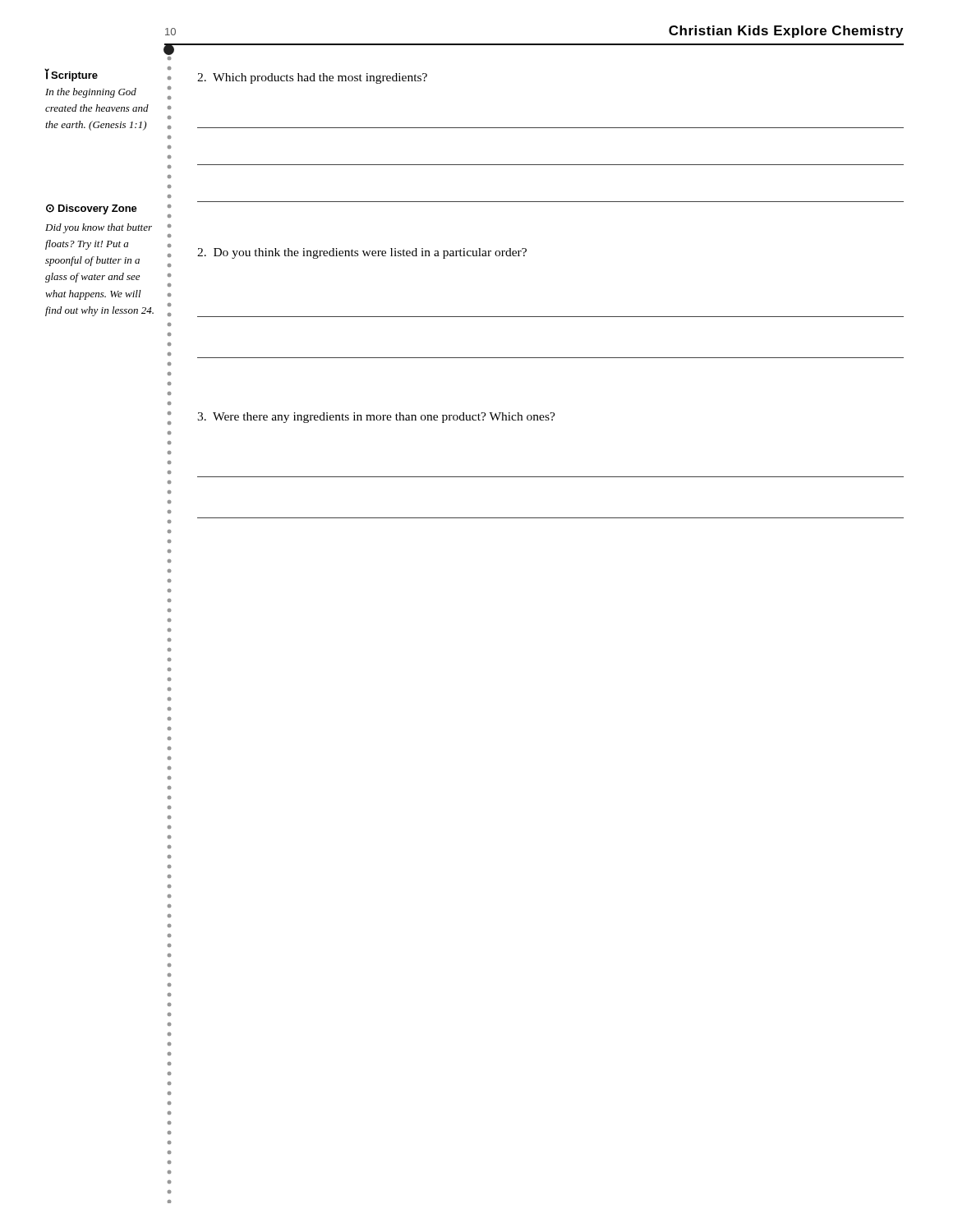This screenshot has height=1232, width=953.
Task: Locate the text block that reads "Did you know that"
Action: click(x=100, y=268)
